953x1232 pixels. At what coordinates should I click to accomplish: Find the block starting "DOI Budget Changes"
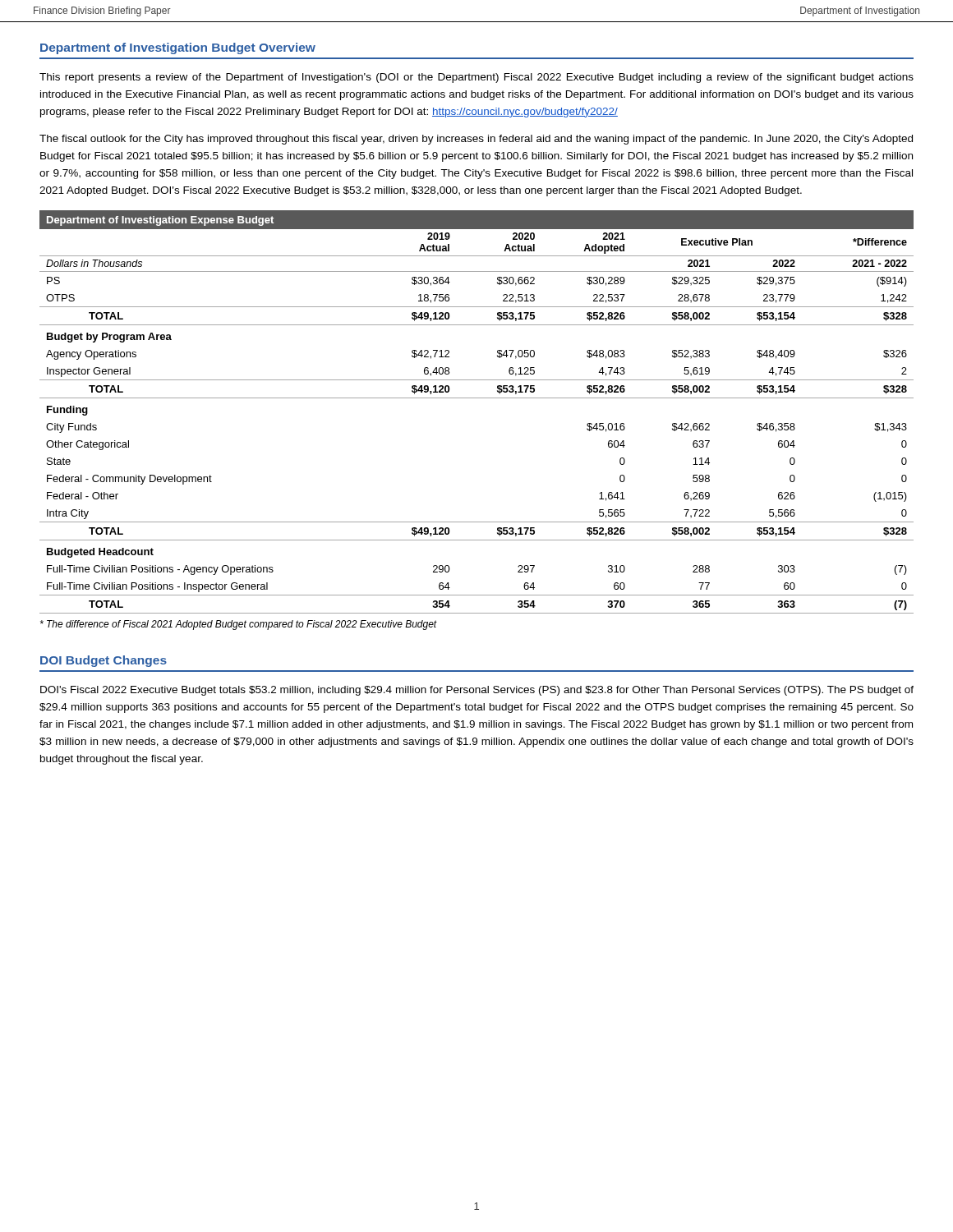476,663
